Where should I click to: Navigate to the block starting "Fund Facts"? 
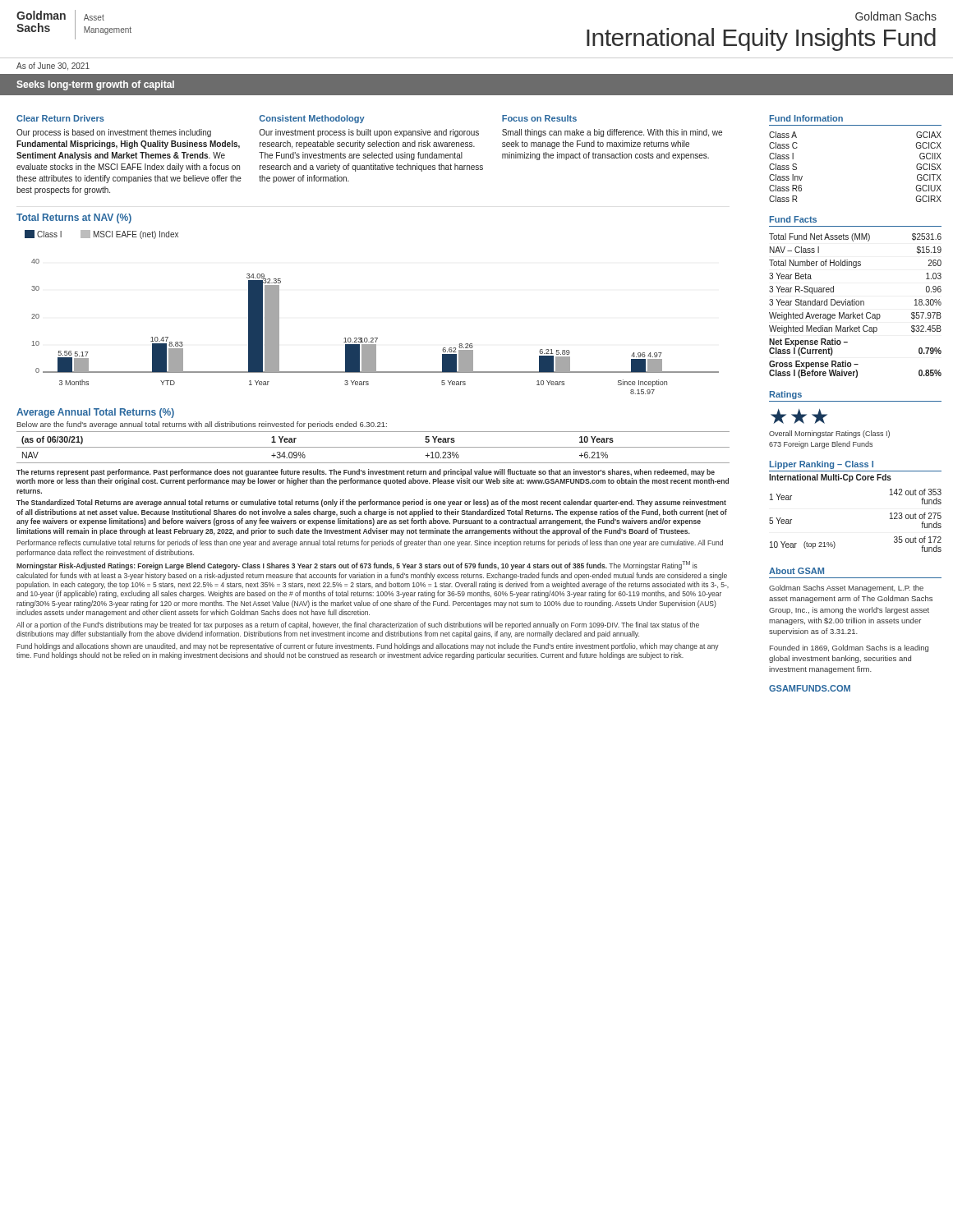click(793, 219)
